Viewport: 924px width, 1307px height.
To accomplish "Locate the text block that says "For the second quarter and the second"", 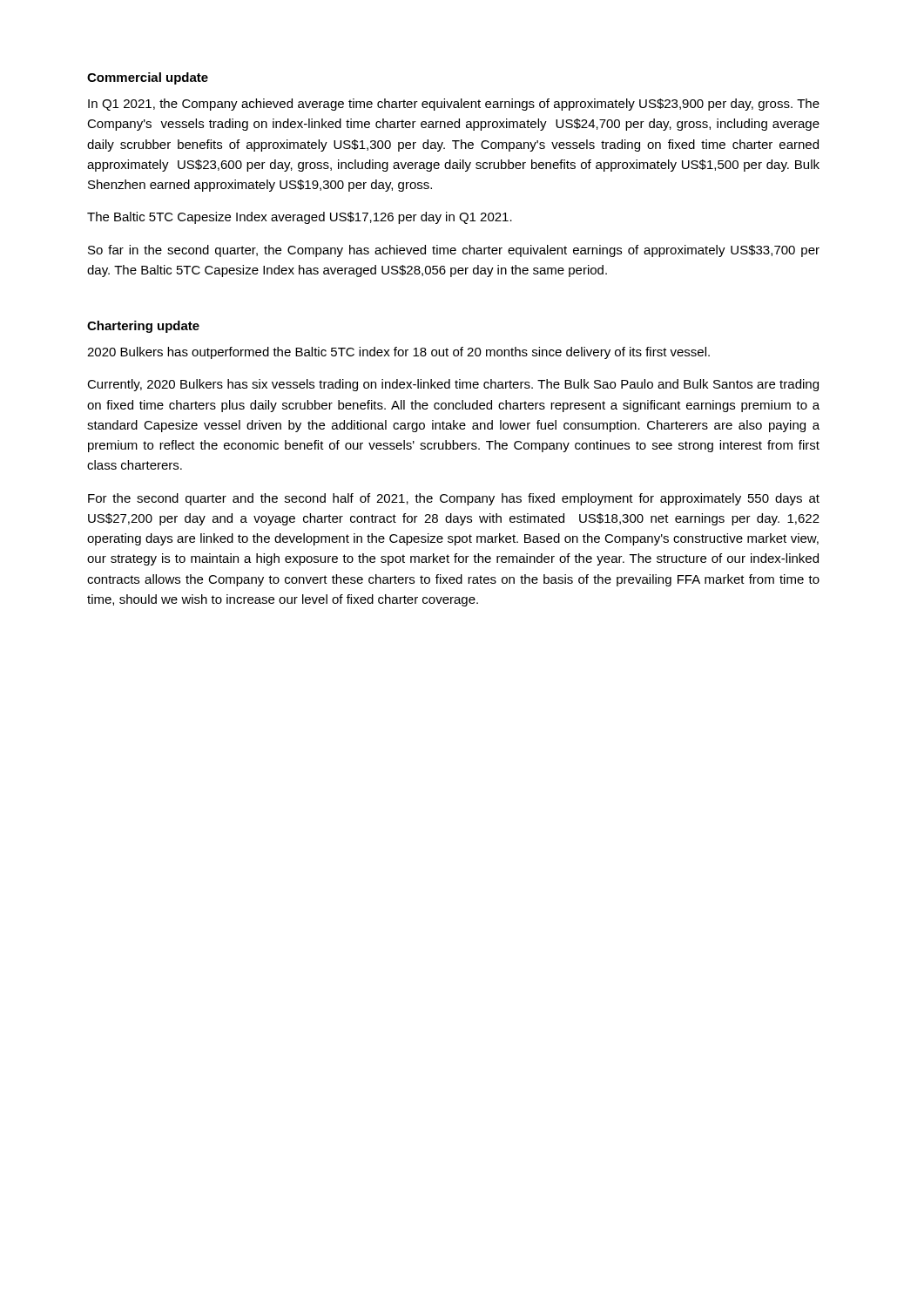I will click(453, 548).
